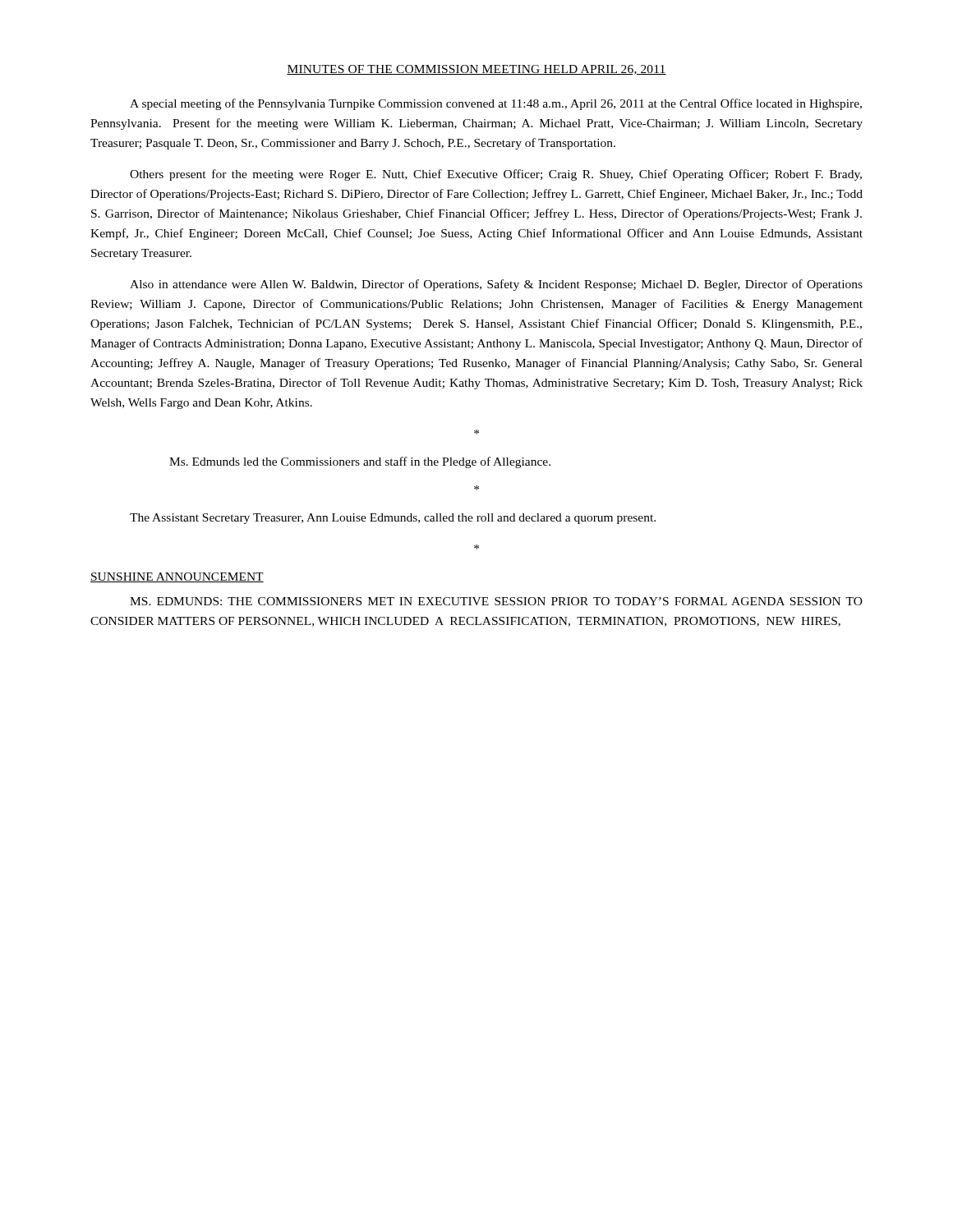This screenshot has width=953, height=1232.
Task: Find the text block containing "Ms. Edmunds led the Commissioners"
Action: (x=360, y=461)
